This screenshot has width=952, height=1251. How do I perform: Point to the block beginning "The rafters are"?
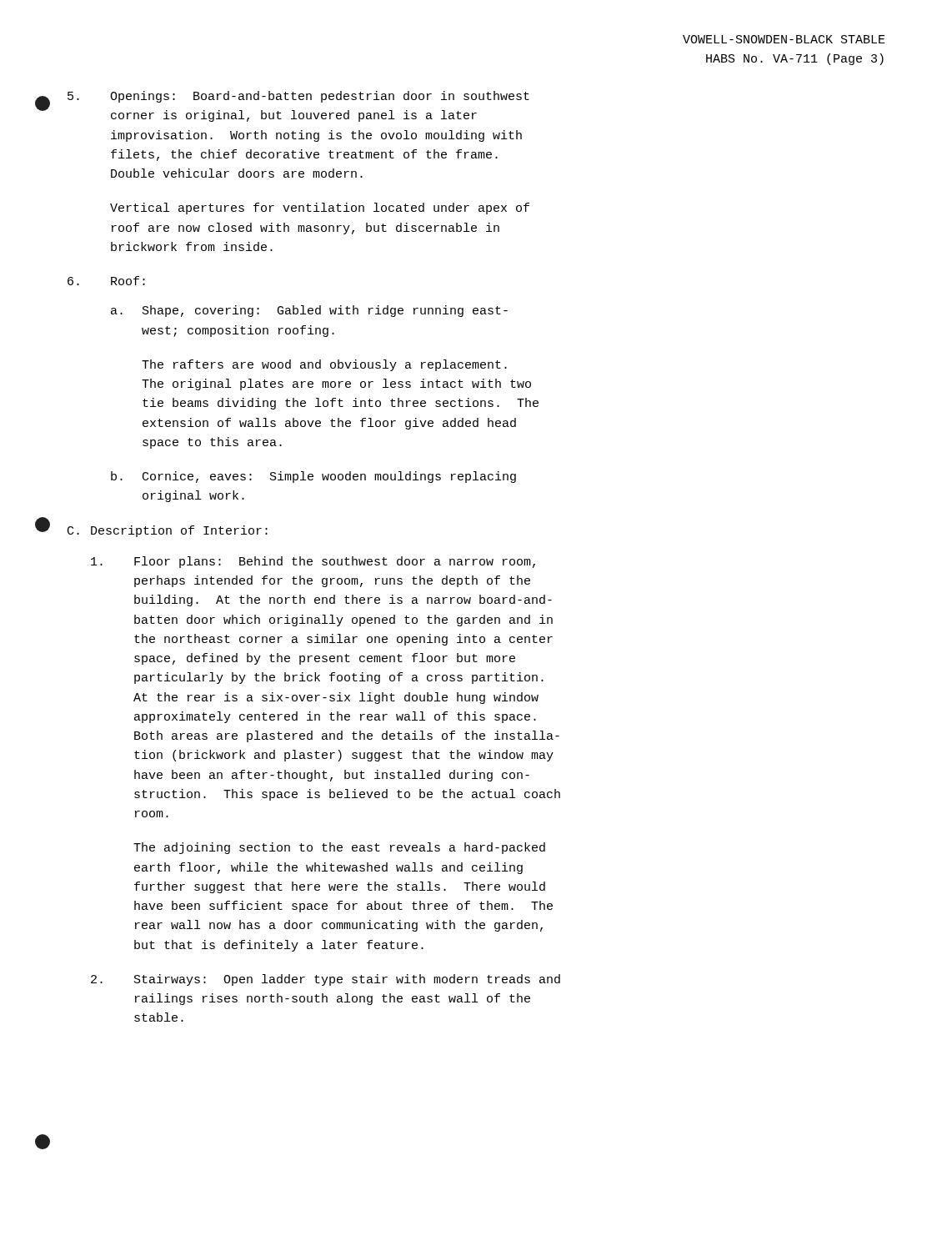[341, 404]
